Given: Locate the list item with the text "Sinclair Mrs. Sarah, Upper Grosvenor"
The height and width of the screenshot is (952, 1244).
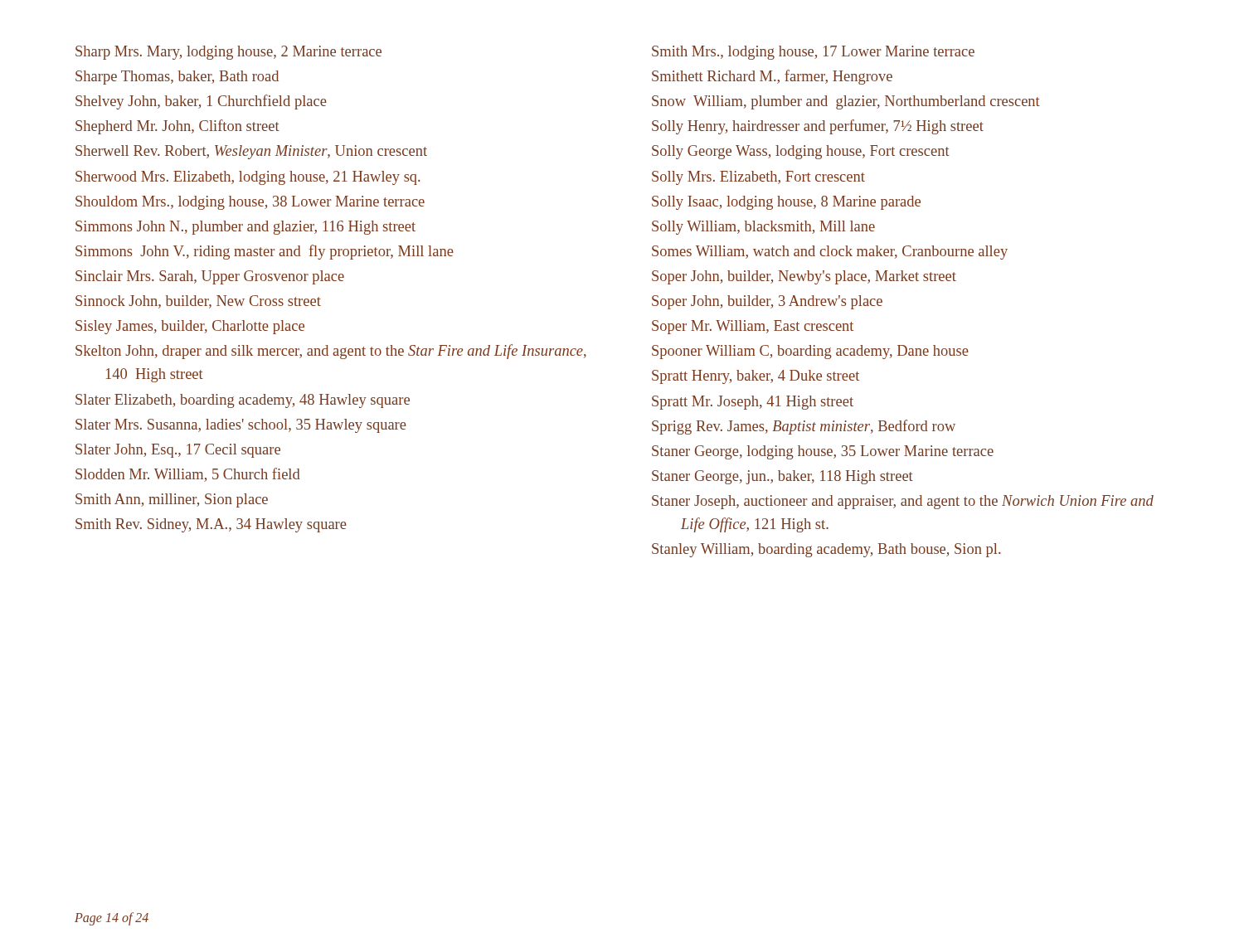Looking at the screenshot, I should pos(209,276).
